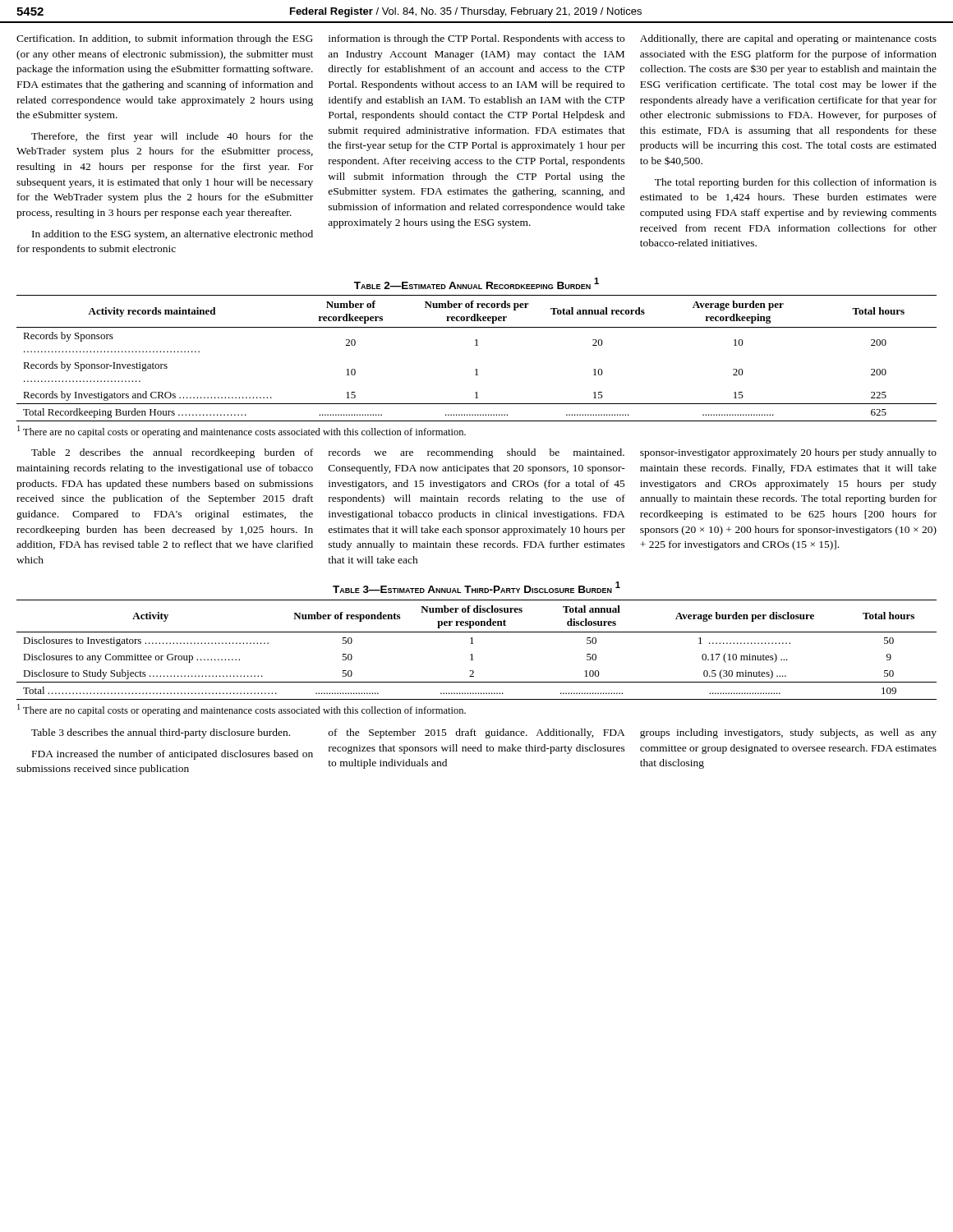Image resolution: width=953 pixels, height=1232 pixels.
Task: Select the text block with the text "records we are recommending"
Action: [476, 507]
